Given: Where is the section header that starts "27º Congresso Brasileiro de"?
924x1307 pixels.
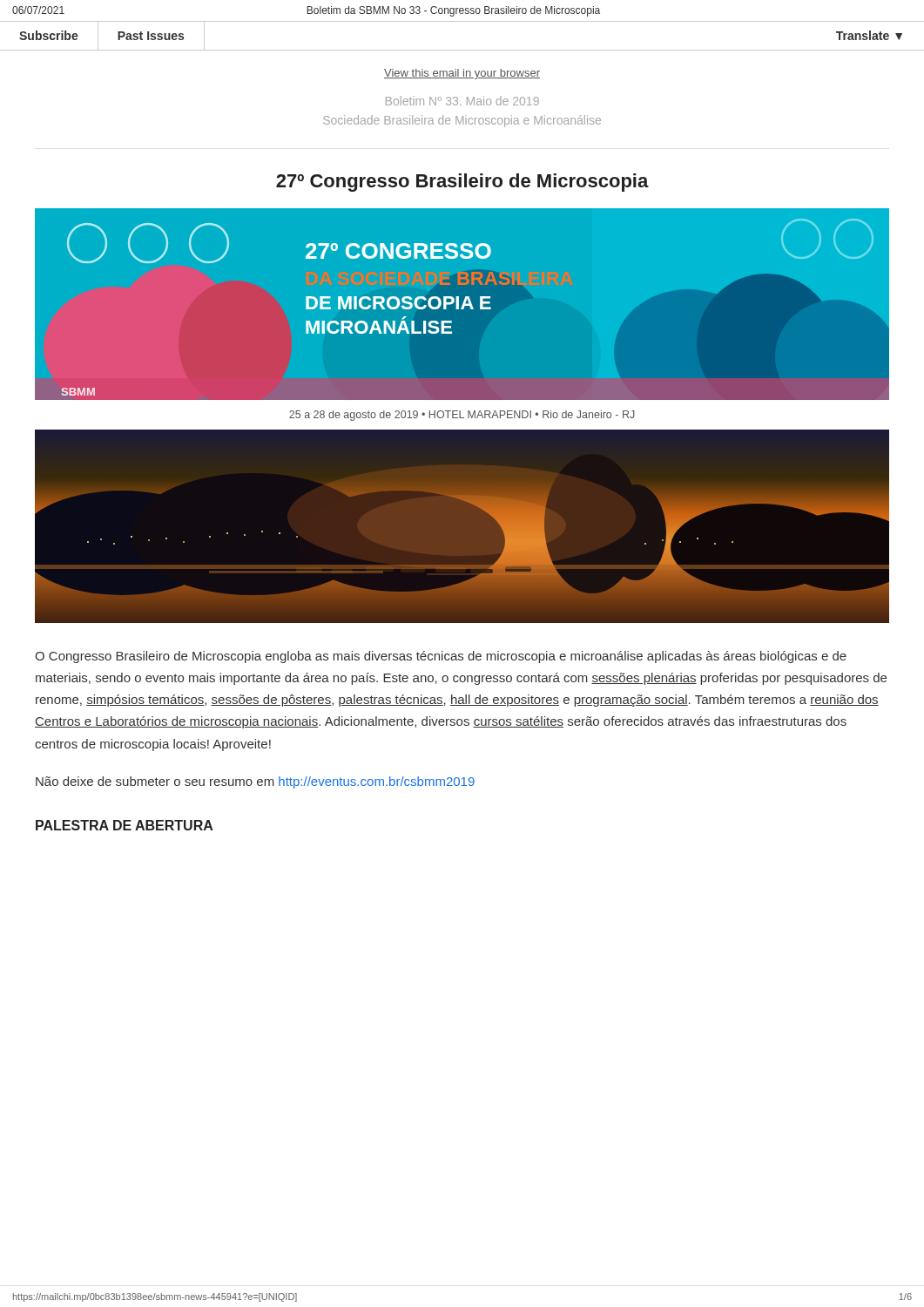Looking at the screenshot, I should point(462,181).
